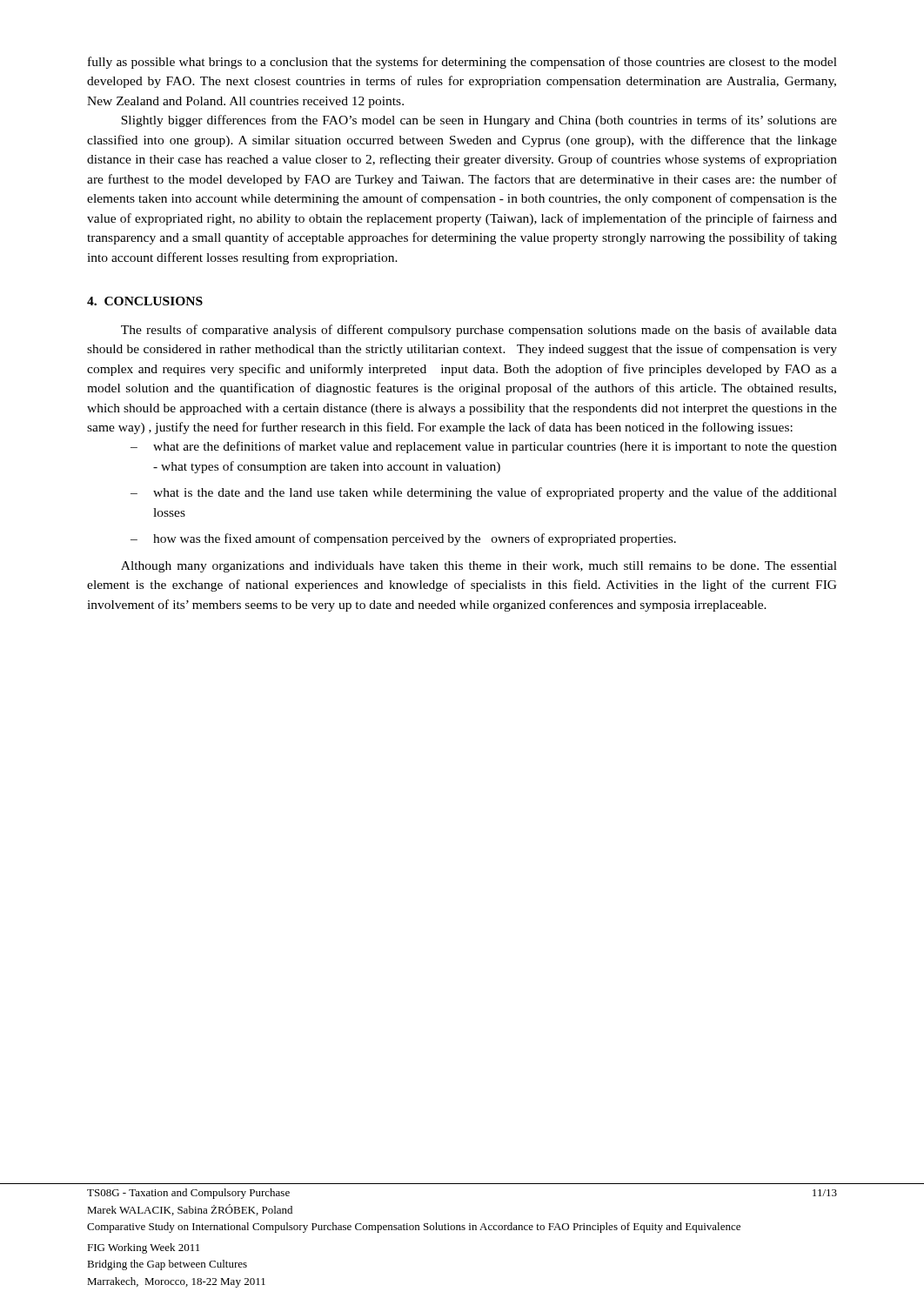This screenshot has width=924, height=1305.
Task: Find "4. CONCLUSIONS" on this page
Action: (145, 301)
